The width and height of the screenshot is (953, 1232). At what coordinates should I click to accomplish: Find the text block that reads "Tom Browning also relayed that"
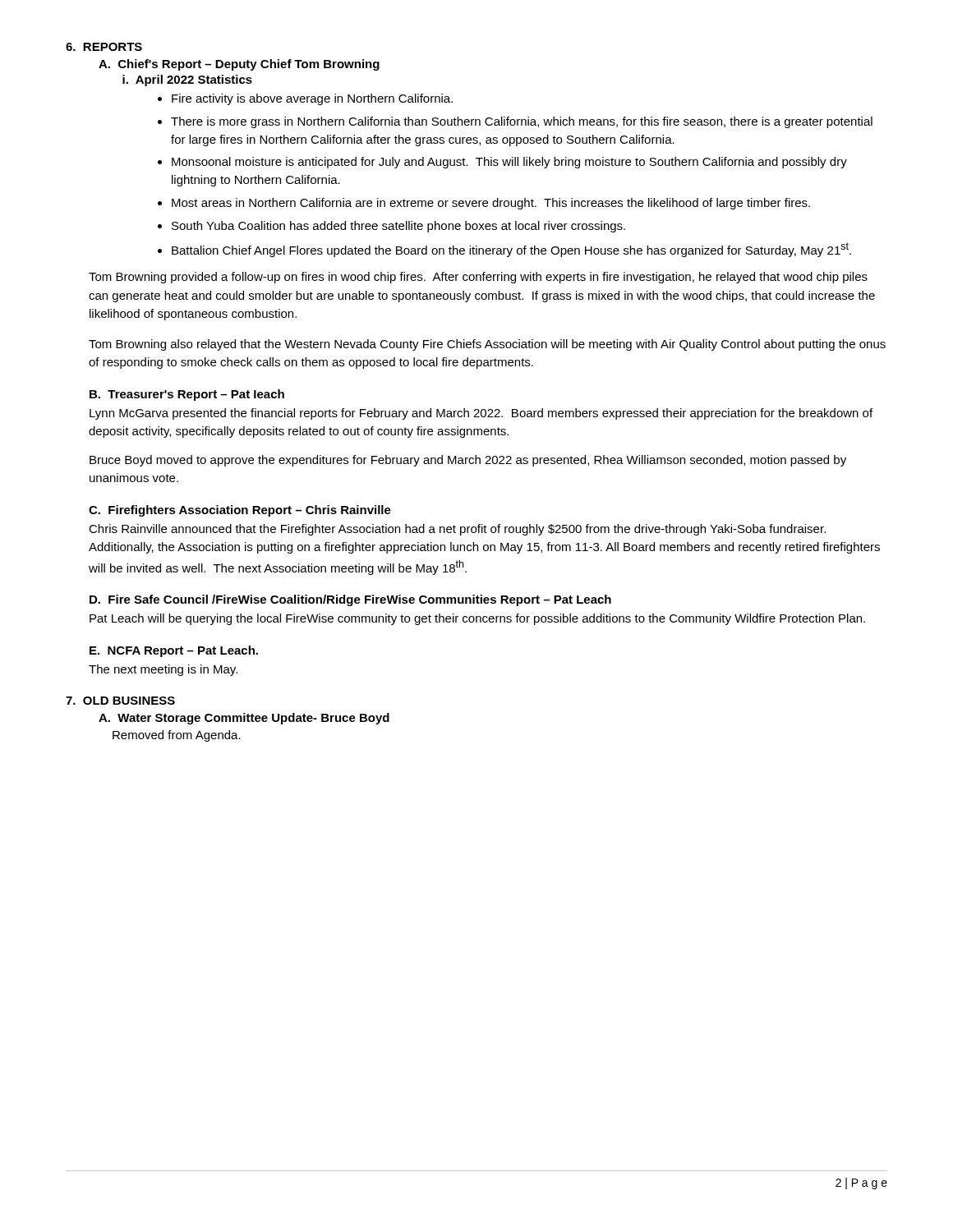[487, 353]
